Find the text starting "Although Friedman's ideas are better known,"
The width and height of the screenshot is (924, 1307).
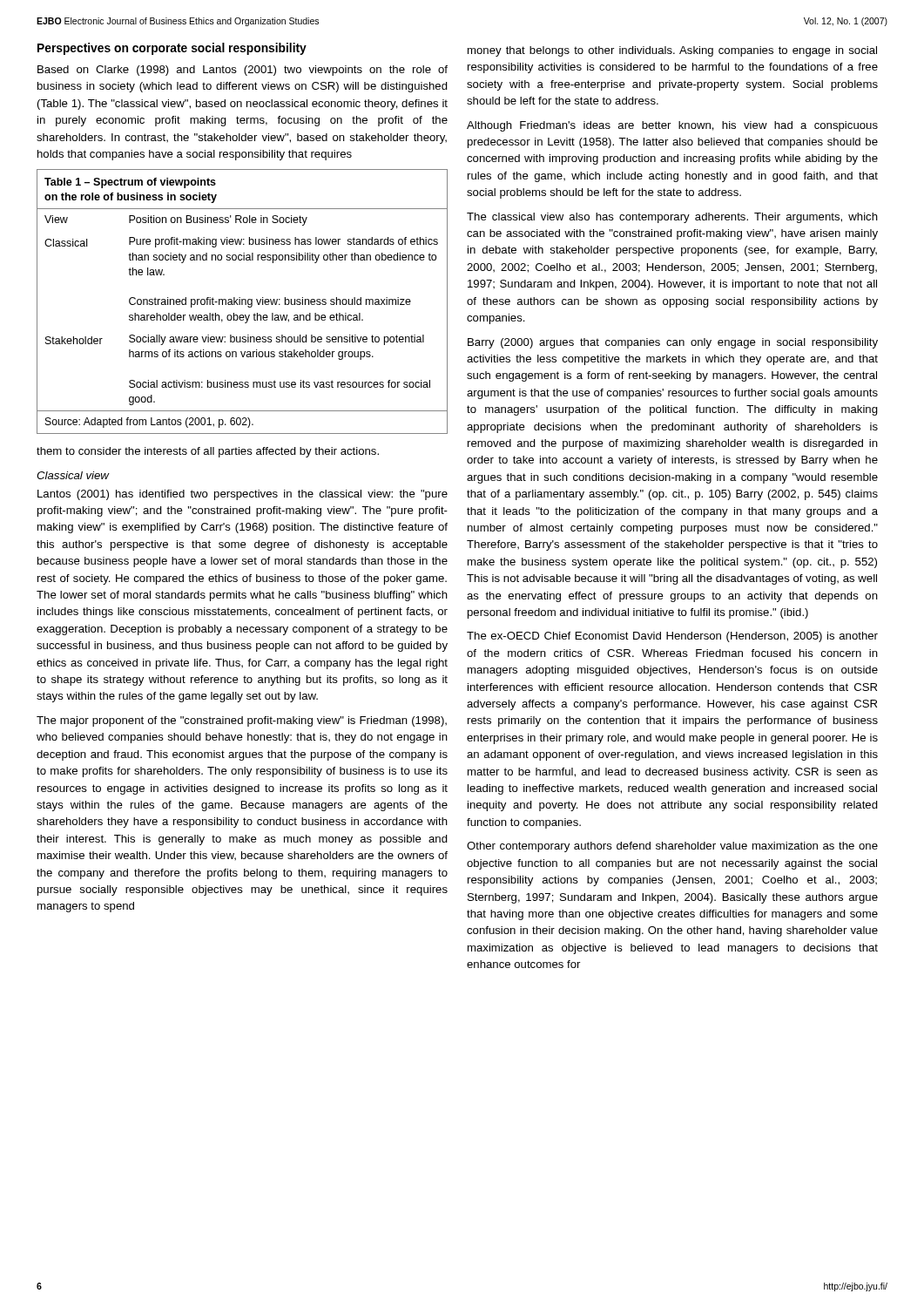672,159
